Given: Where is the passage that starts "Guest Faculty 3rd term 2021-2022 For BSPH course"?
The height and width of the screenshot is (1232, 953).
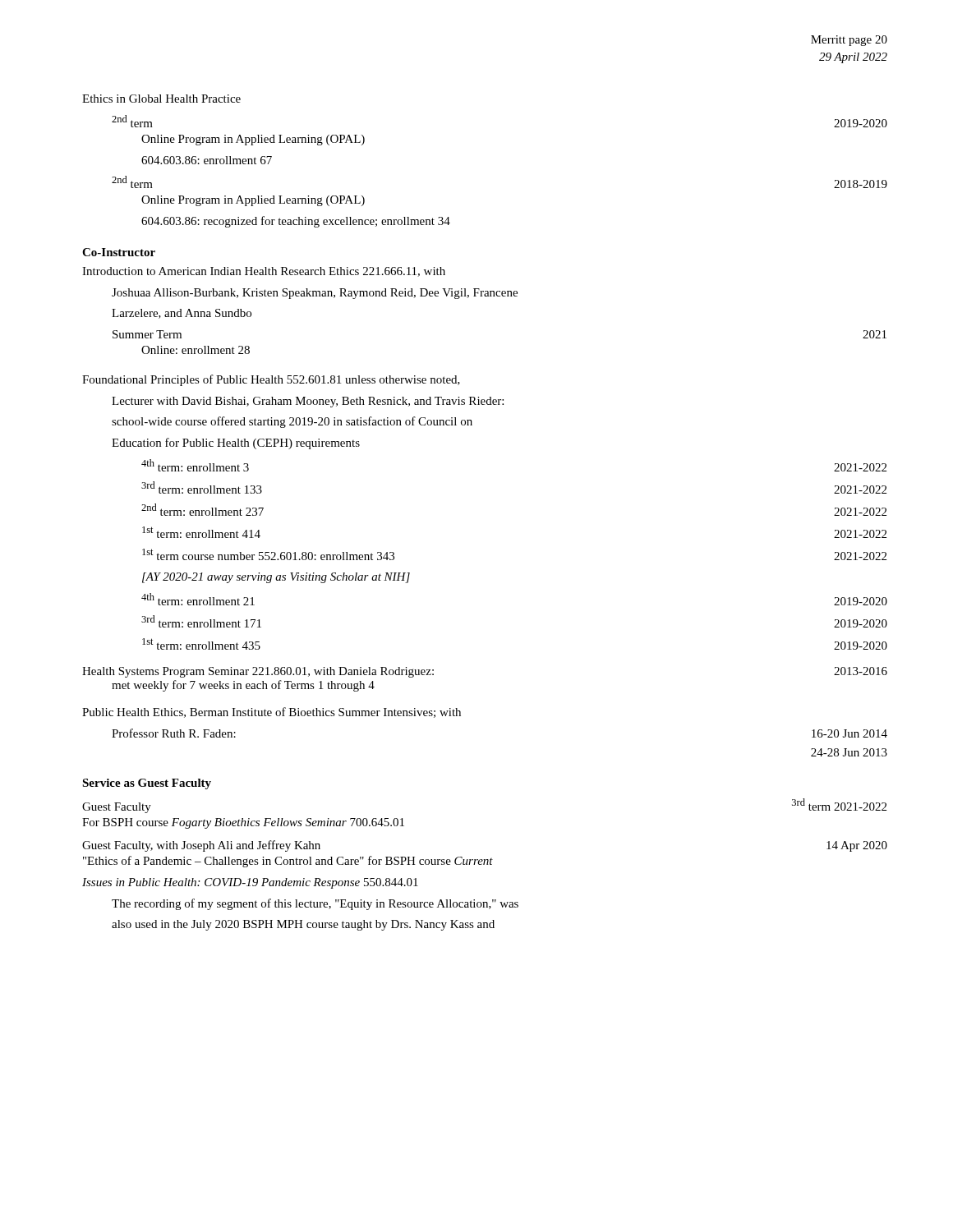Looking at the screenshot, I should [x=123, y=805].
